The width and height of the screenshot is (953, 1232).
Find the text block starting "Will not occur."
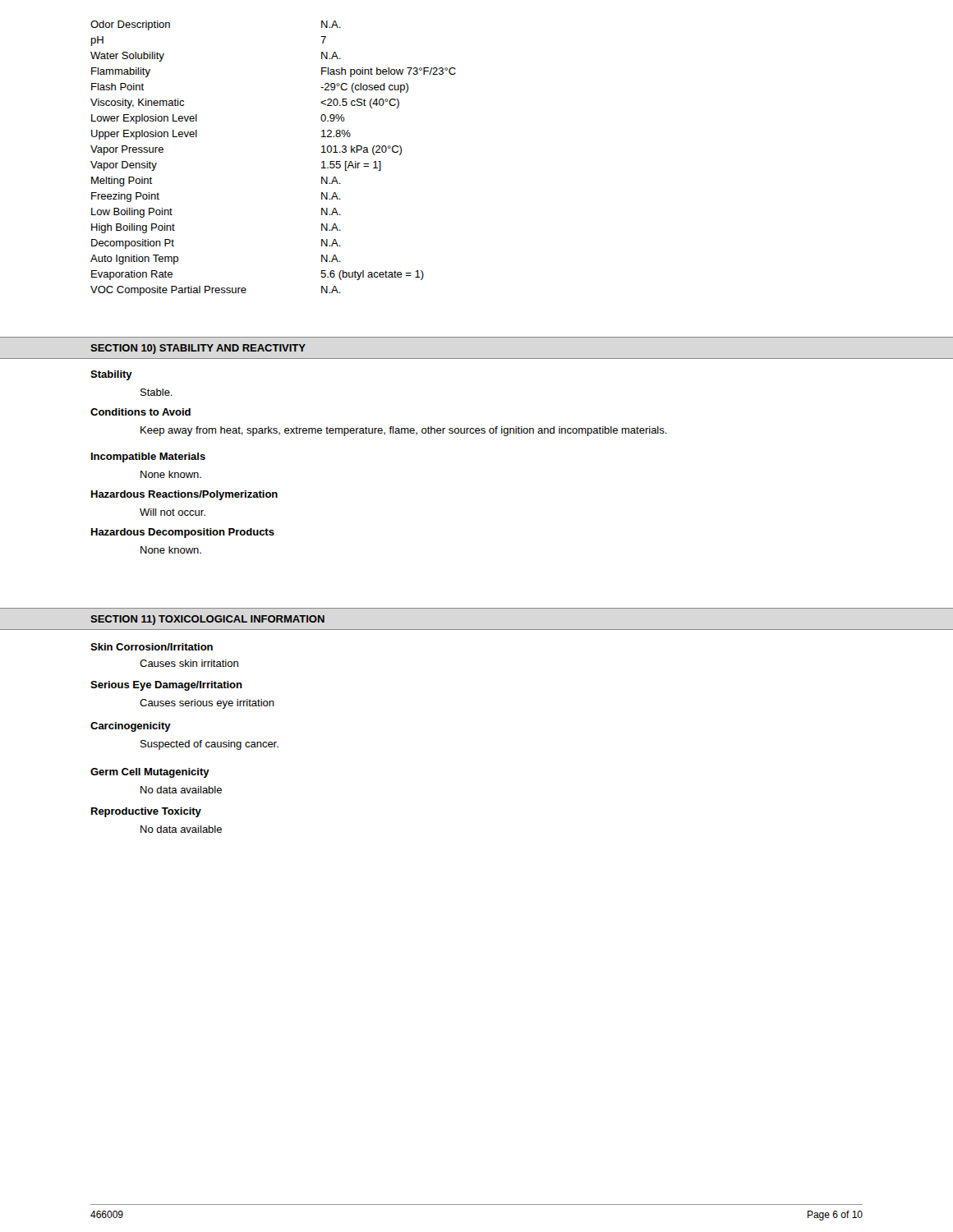coord(173,512)
